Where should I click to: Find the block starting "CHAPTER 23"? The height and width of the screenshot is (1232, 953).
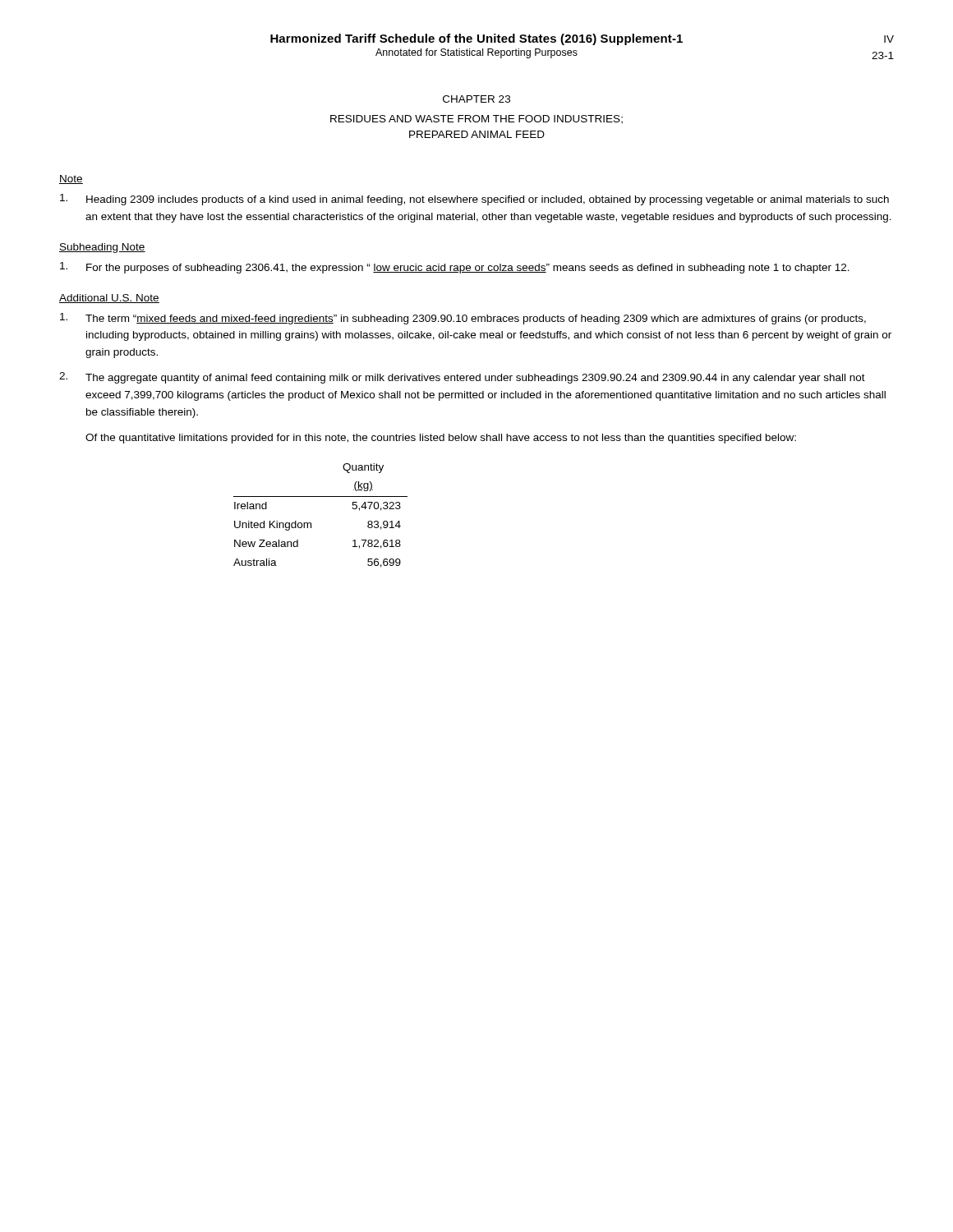pyautogui.click(x=476, y=99)
